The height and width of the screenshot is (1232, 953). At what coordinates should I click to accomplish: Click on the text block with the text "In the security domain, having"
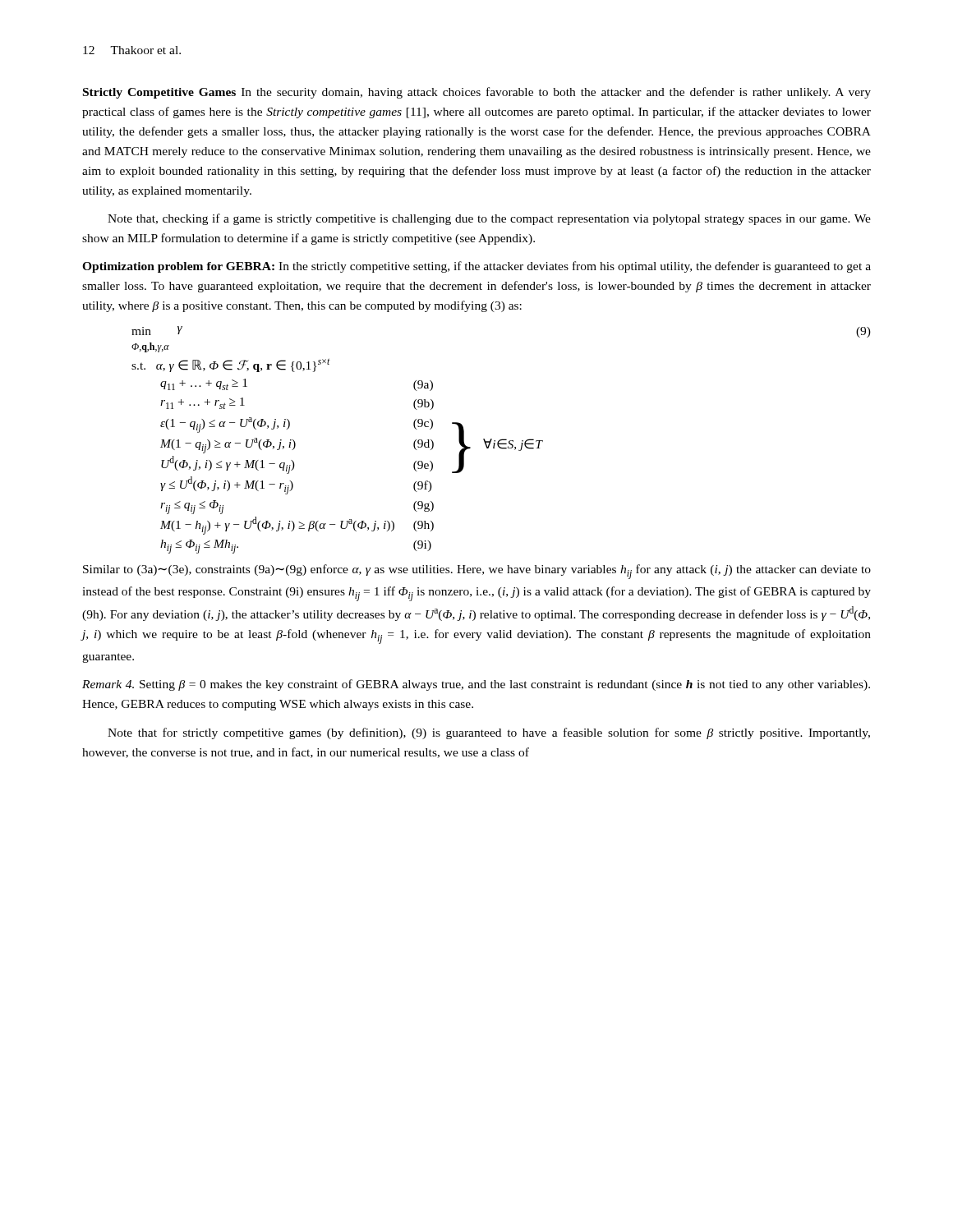coord(476,141)
